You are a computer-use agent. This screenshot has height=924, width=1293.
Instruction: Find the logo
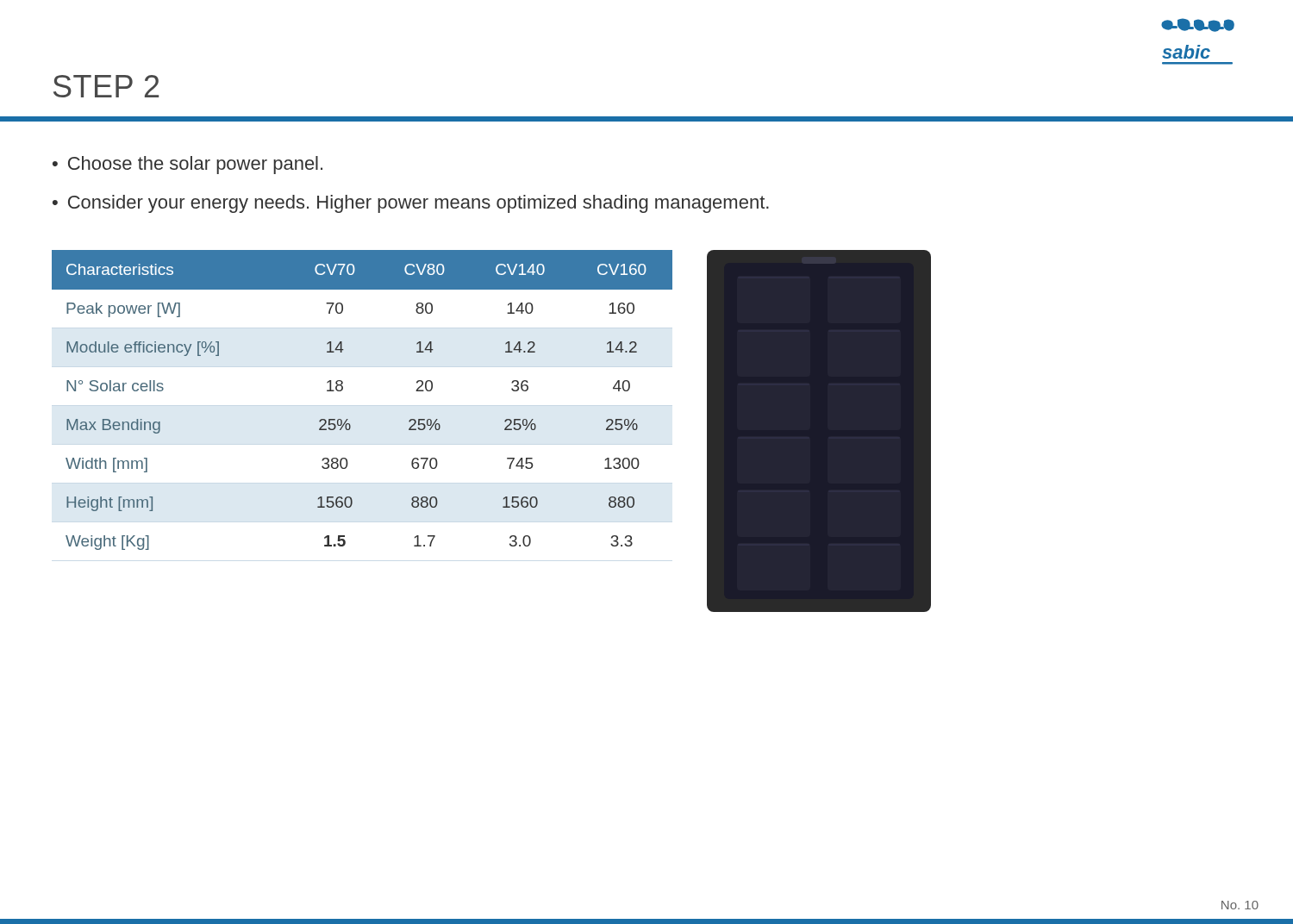(x=1202, y=46)
